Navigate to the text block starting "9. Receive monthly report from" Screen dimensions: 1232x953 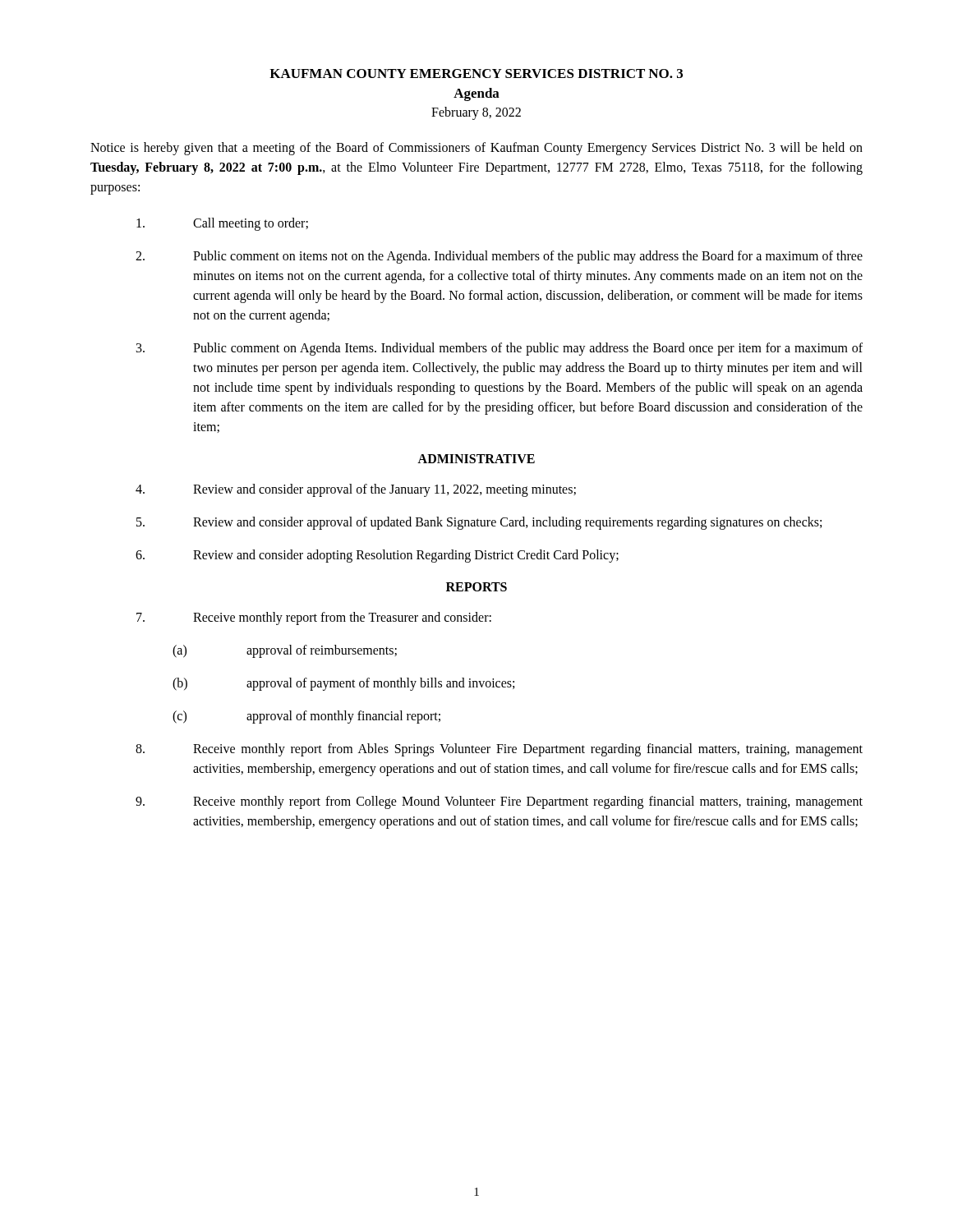476,812
